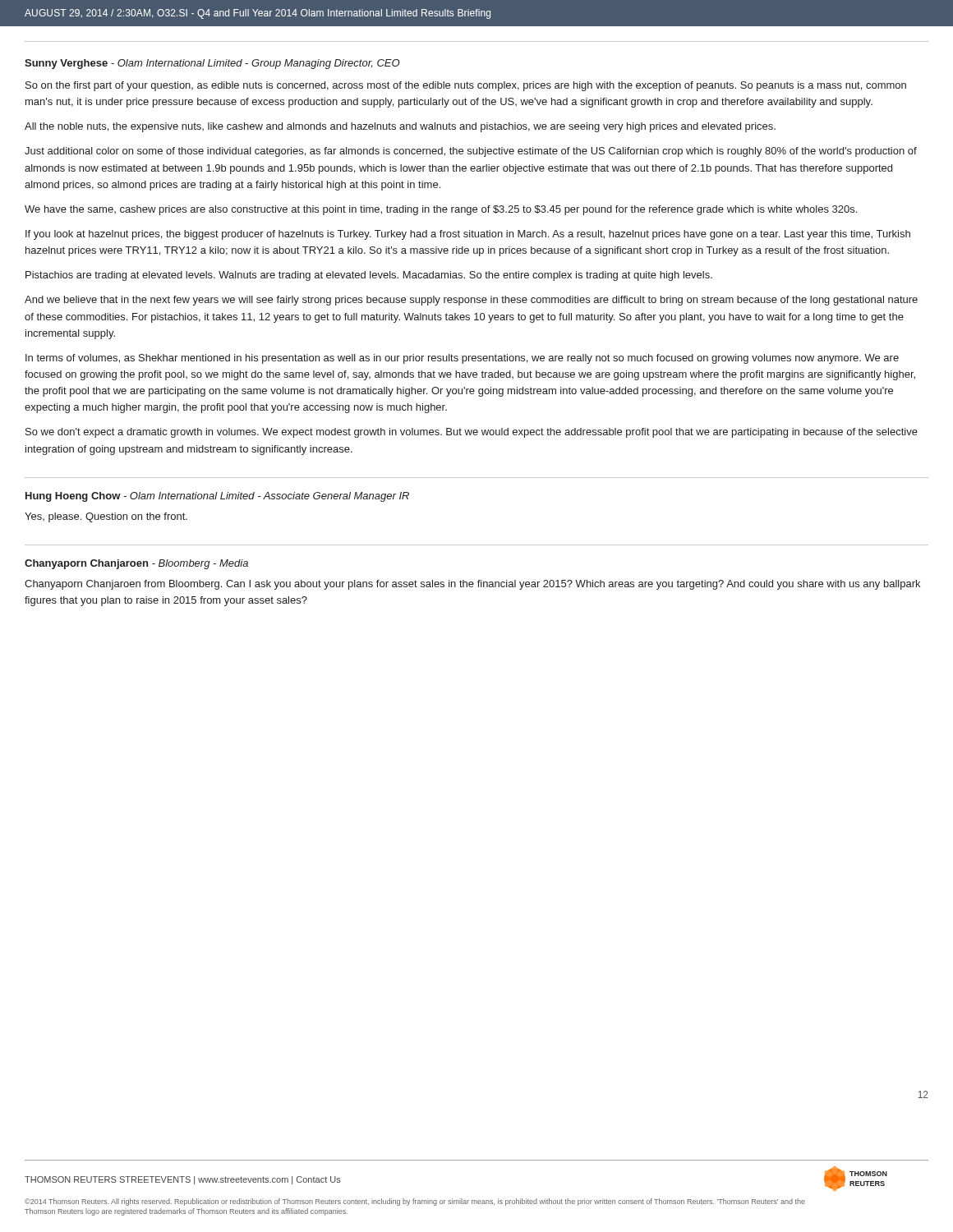Screen dimensions: 1232x953
Task: Point to the block beginning "Sunny Verghese -"
Action: click(x=212, y=63)
